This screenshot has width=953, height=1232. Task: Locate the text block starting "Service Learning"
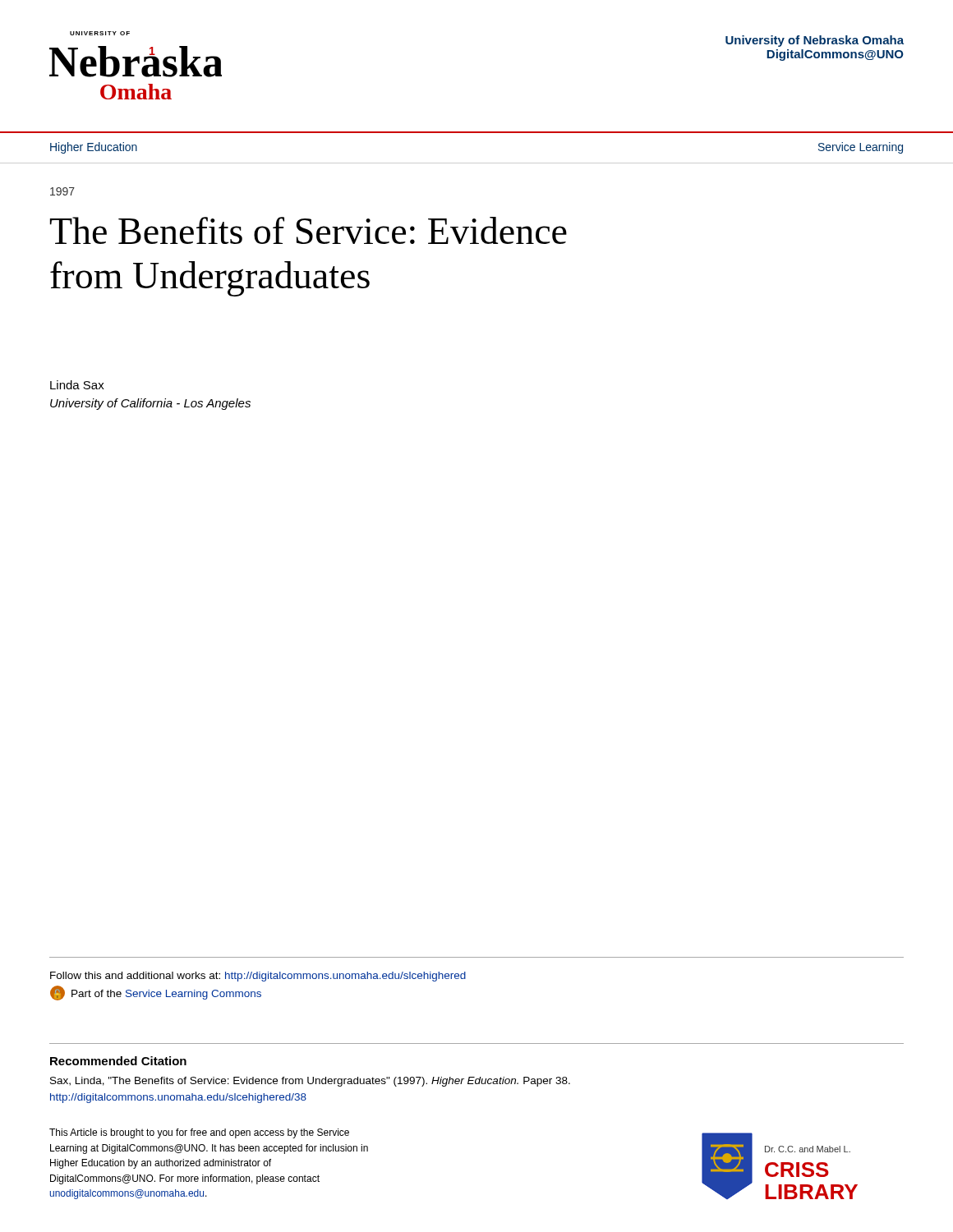point(861,147)
